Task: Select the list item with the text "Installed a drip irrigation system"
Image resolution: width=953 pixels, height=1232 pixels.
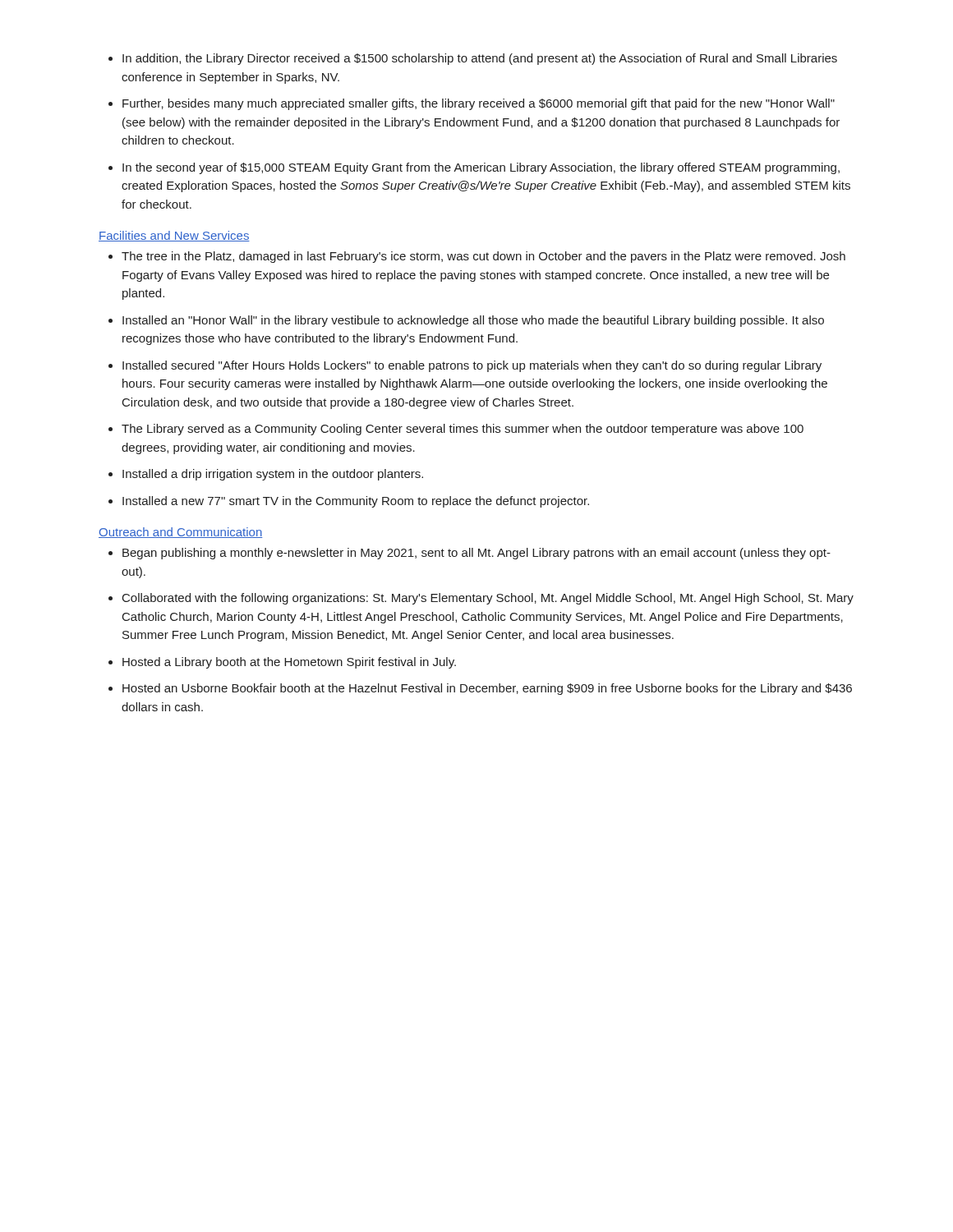Action: (273, 475)
